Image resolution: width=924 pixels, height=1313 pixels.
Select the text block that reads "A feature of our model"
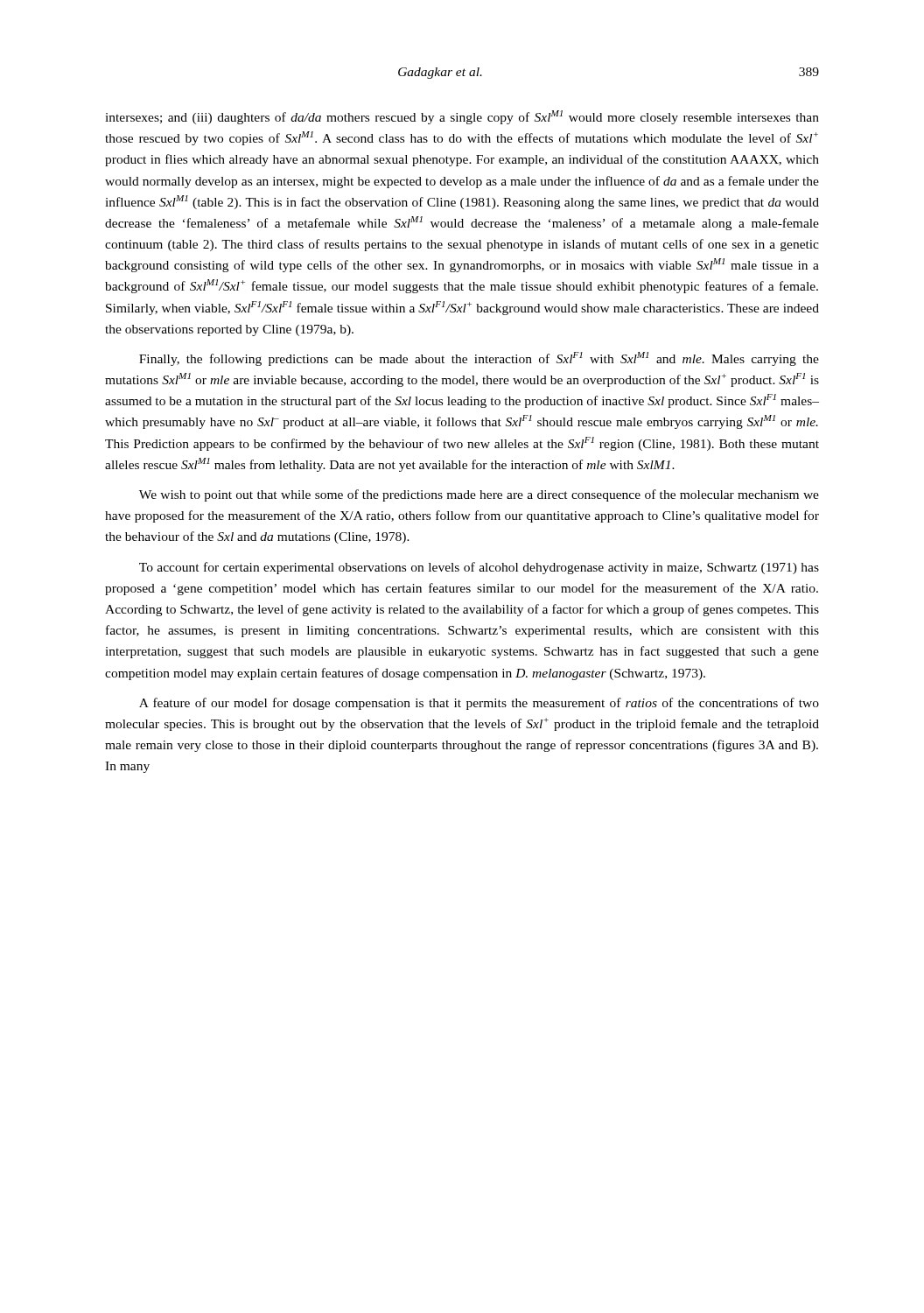(x=462, y=734)
